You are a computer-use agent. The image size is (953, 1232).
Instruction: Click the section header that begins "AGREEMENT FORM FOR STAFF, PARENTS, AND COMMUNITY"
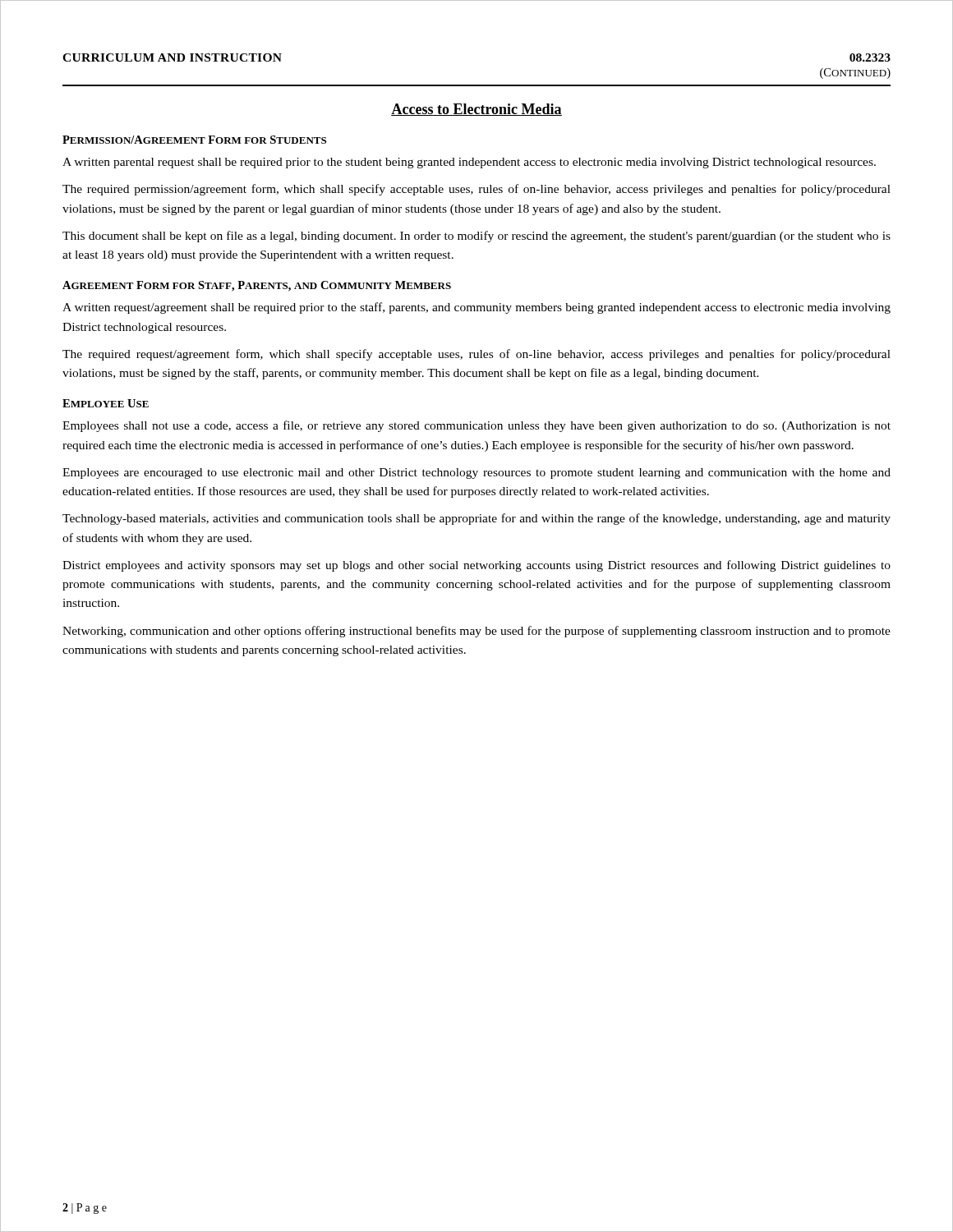[257, 285]
